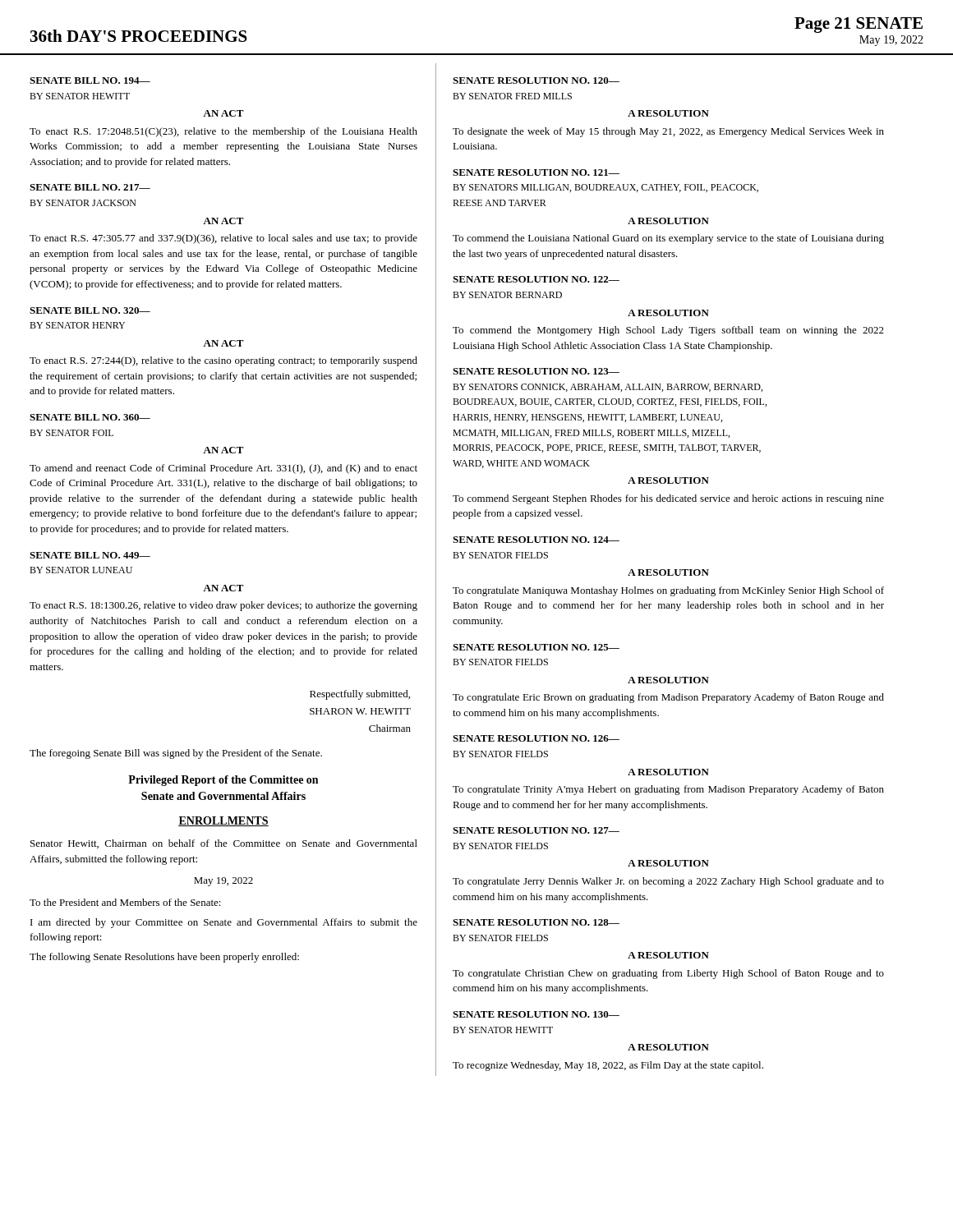Image resolution: width=953 pixels, height=1232 pixels.
Task: Select the text block that reads "To congratulate Christian Chew on graduating from"
Action: tap(668, 980)
